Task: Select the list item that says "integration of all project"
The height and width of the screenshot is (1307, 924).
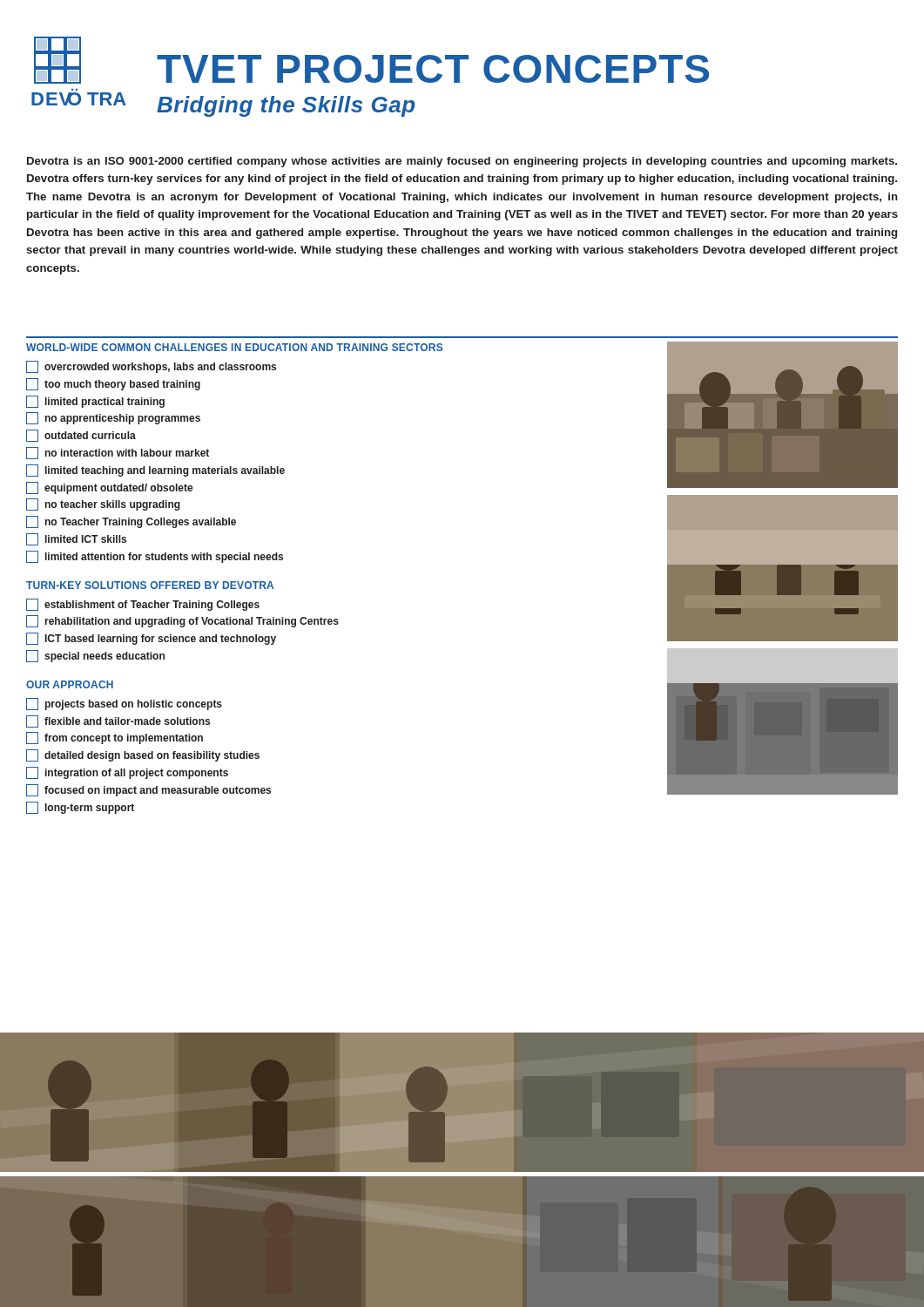Action: click(x=127, y=773)
